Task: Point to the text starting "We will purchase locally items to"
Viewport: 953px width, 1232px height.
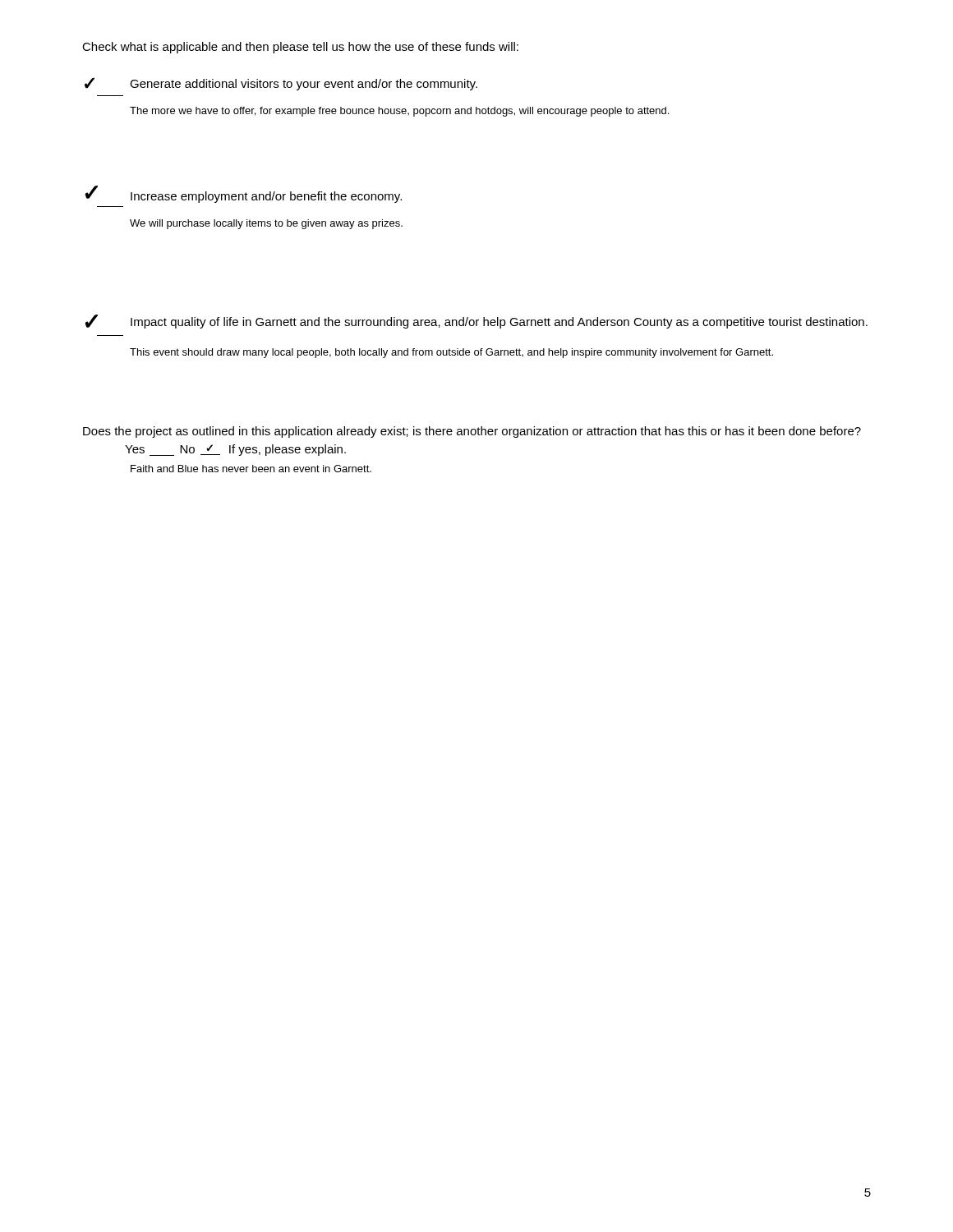Action: (267, 223)
